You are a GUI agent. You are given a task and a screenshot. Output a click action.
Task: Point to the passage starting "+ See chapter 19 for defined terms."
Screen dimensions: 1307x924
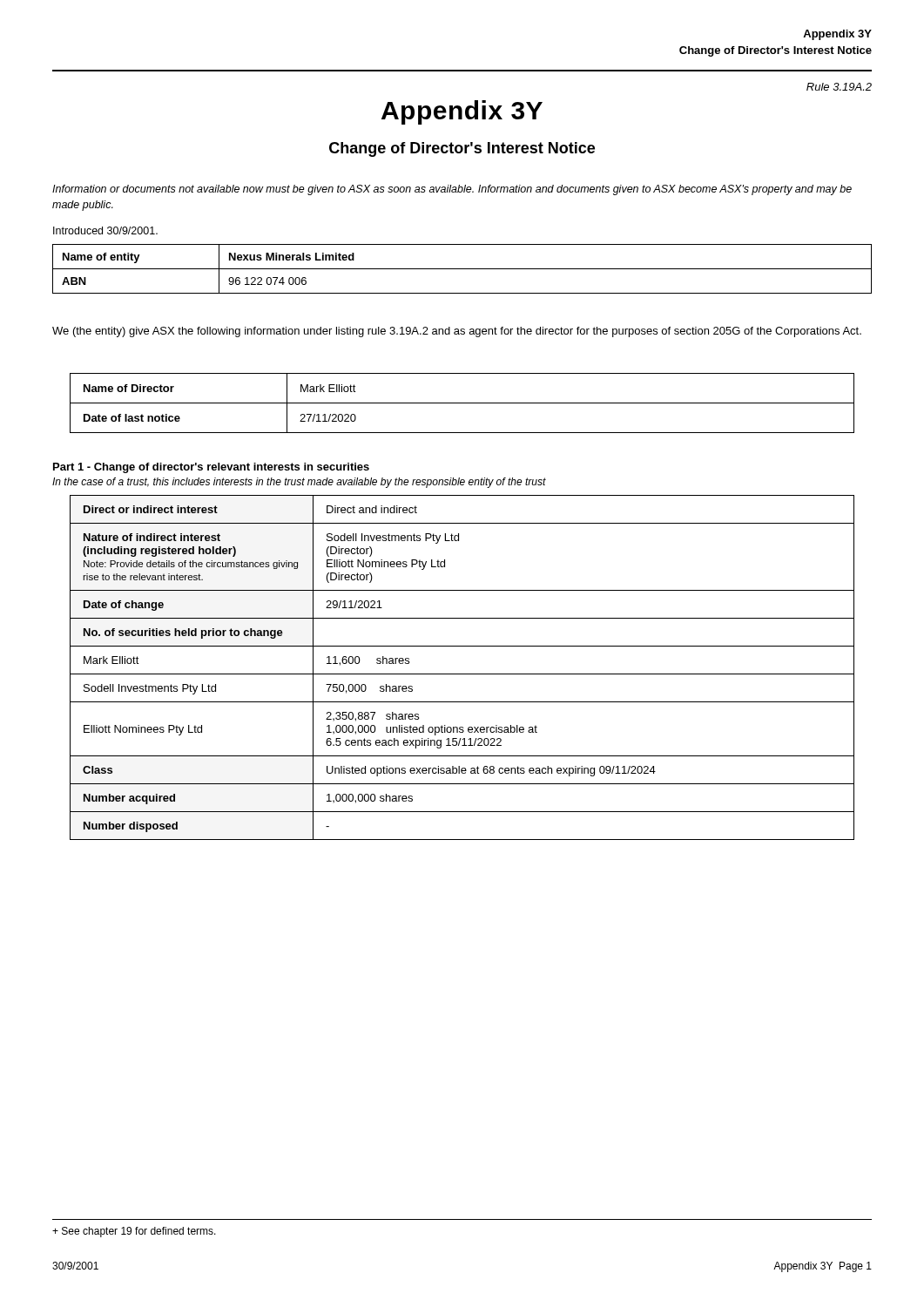click(x=134, y=1231)
